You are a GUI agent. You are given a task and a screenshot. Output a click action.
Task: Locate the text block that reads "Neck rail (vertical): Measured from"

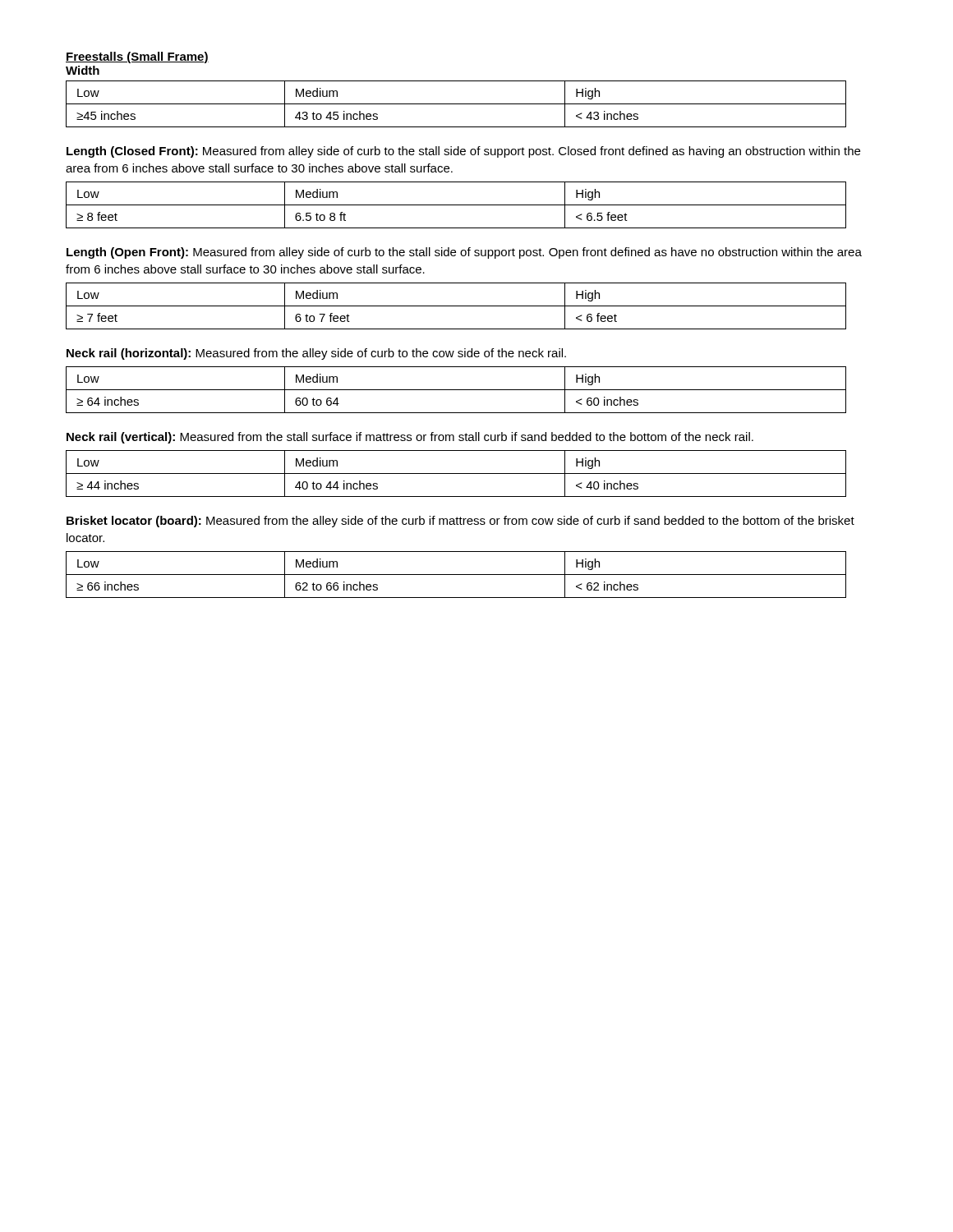(410, 437)
